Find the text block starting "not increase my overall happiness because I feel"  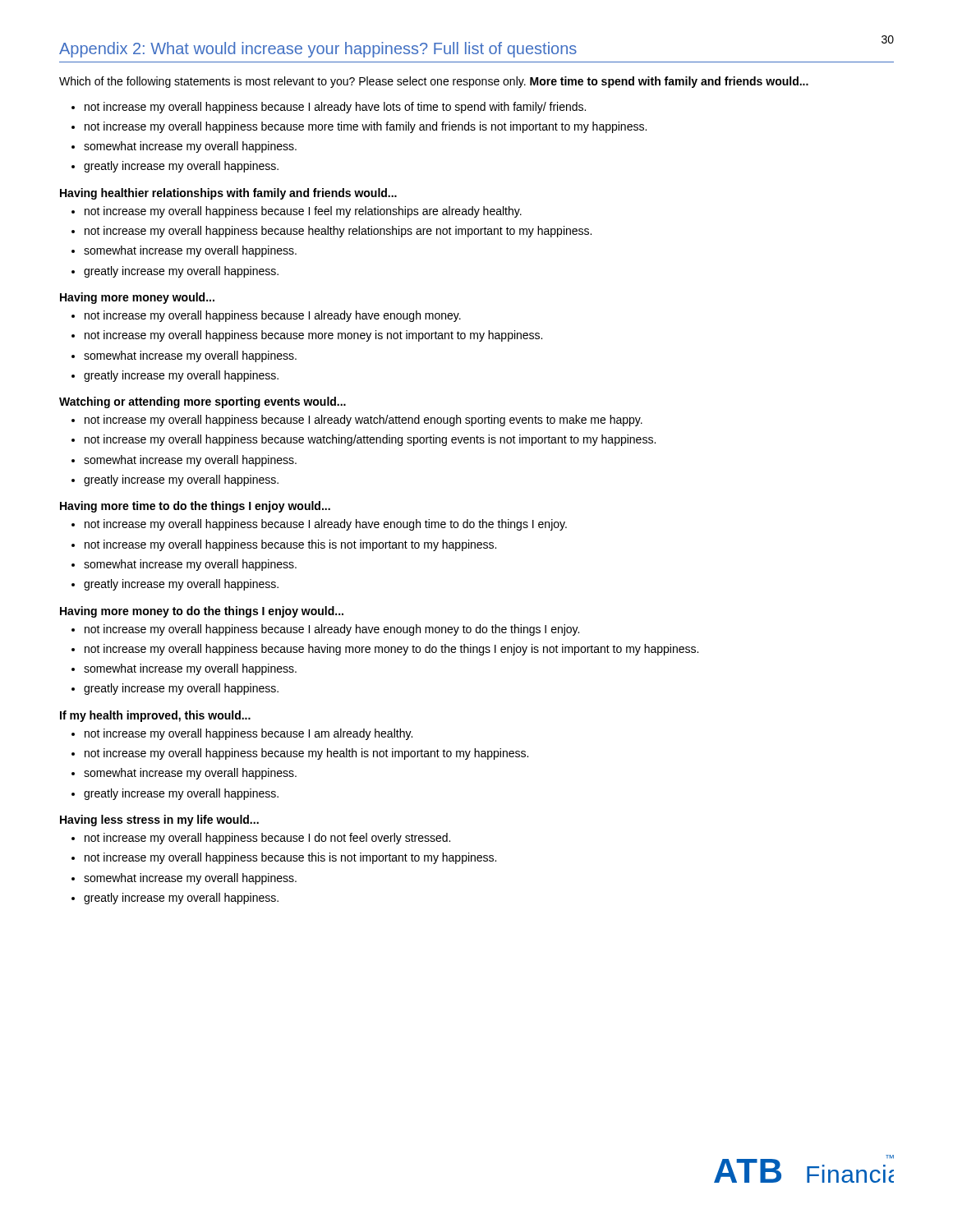click(x=476, y=211)
